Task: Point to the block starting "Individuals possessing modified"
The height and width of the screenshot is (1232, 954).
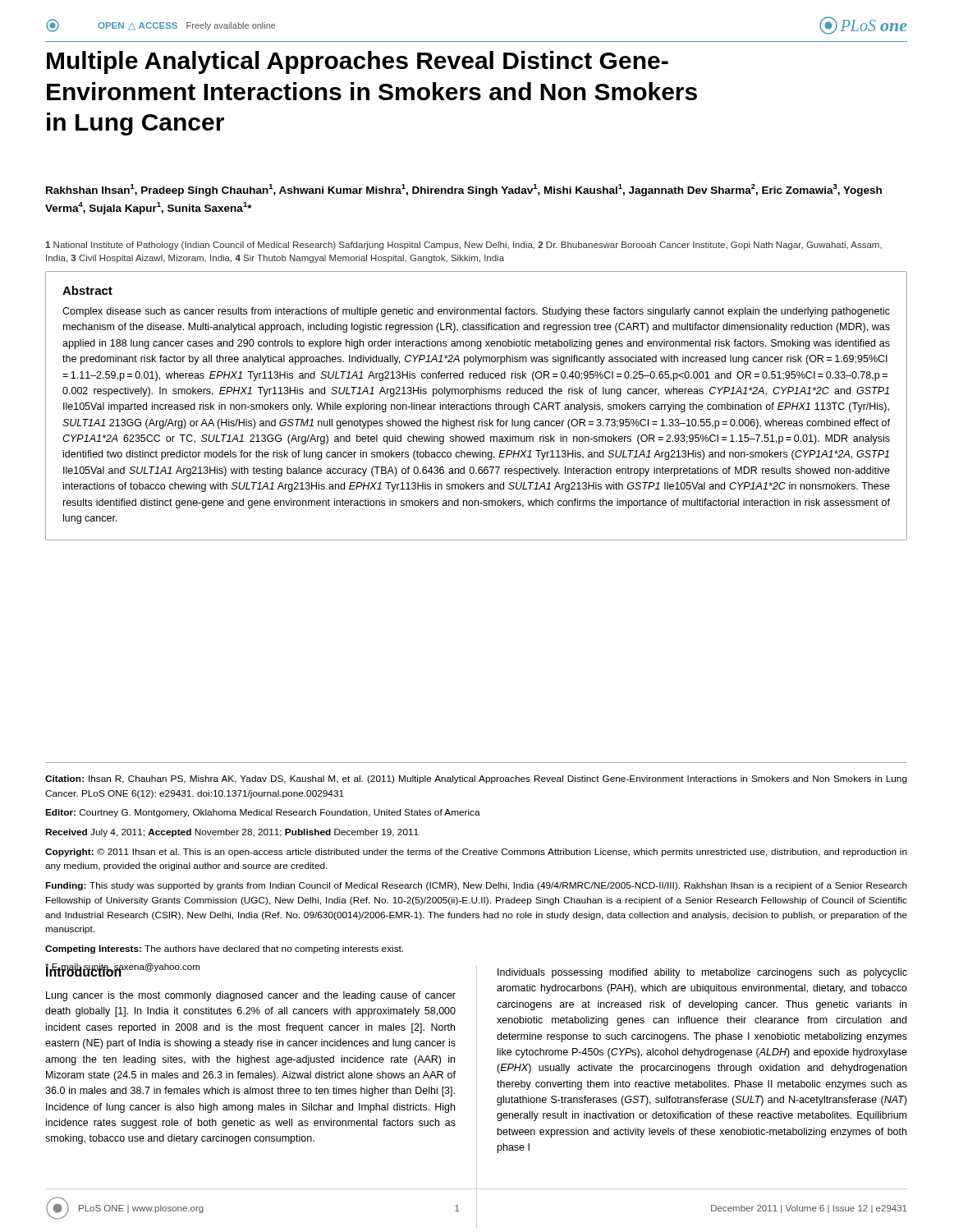Action: pos(702,1060)
